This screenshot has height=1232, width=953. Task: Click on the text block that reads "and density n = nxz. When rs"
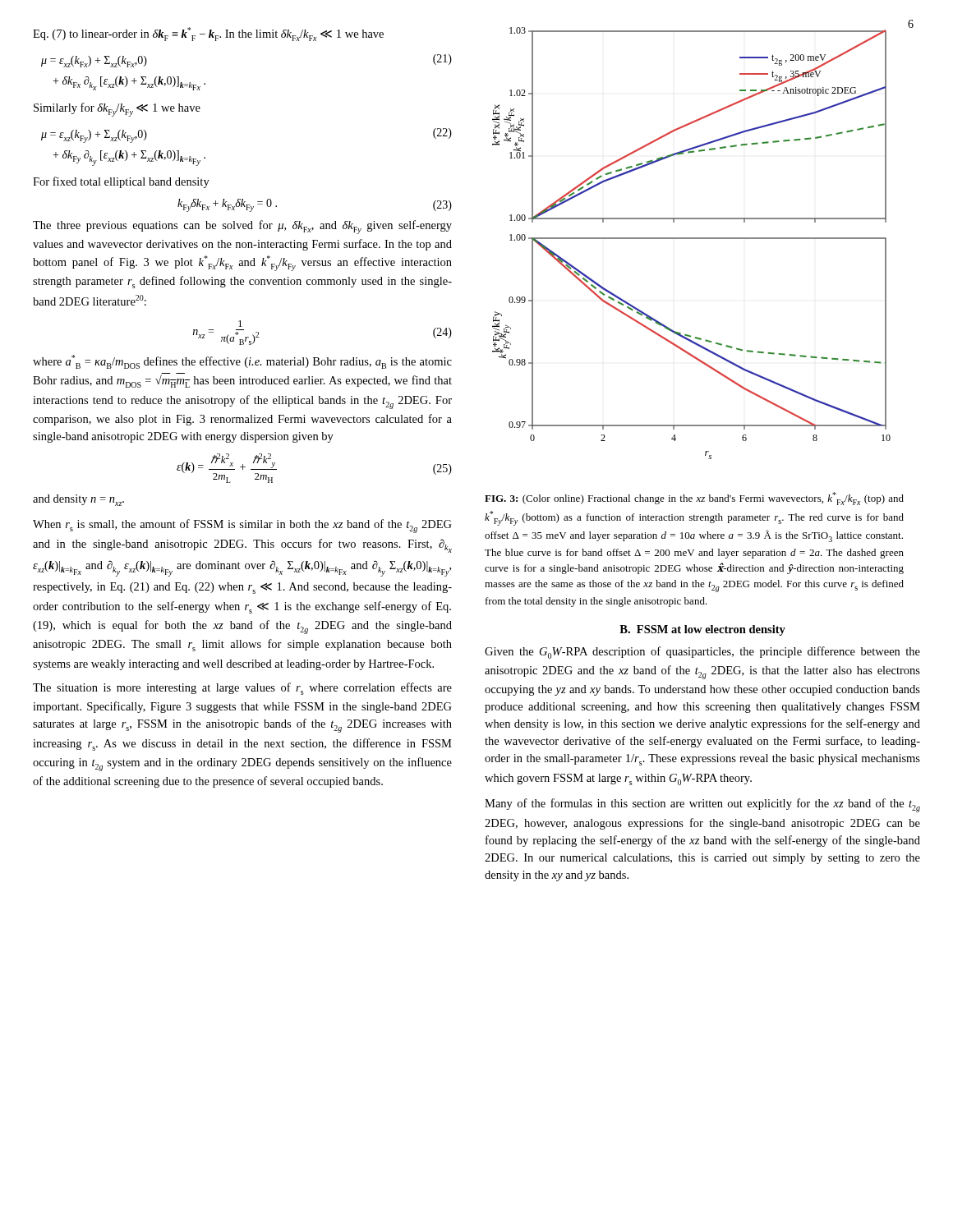[x=242, y=640]
